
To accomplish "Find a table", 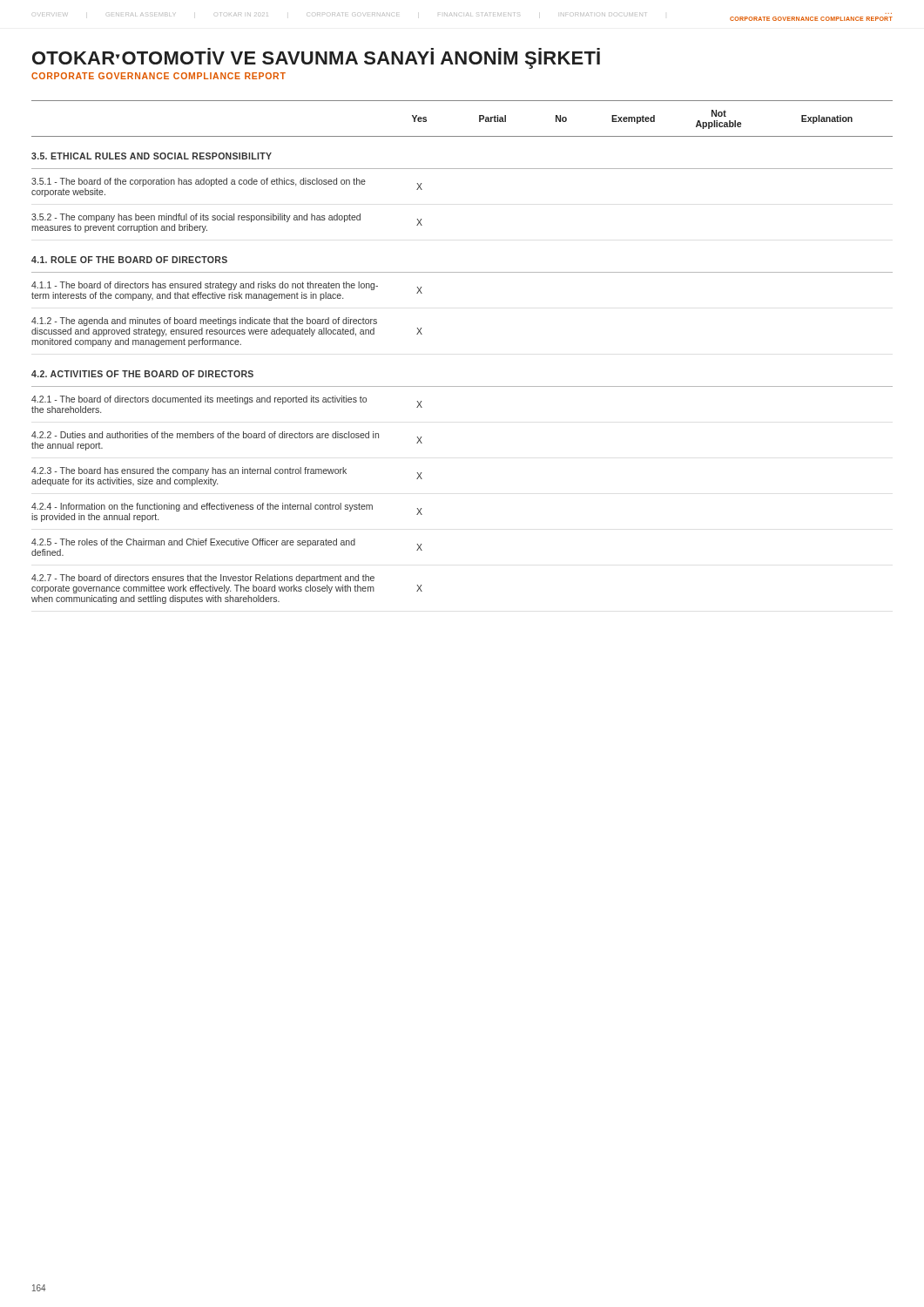I will click(x=462, y=356).
